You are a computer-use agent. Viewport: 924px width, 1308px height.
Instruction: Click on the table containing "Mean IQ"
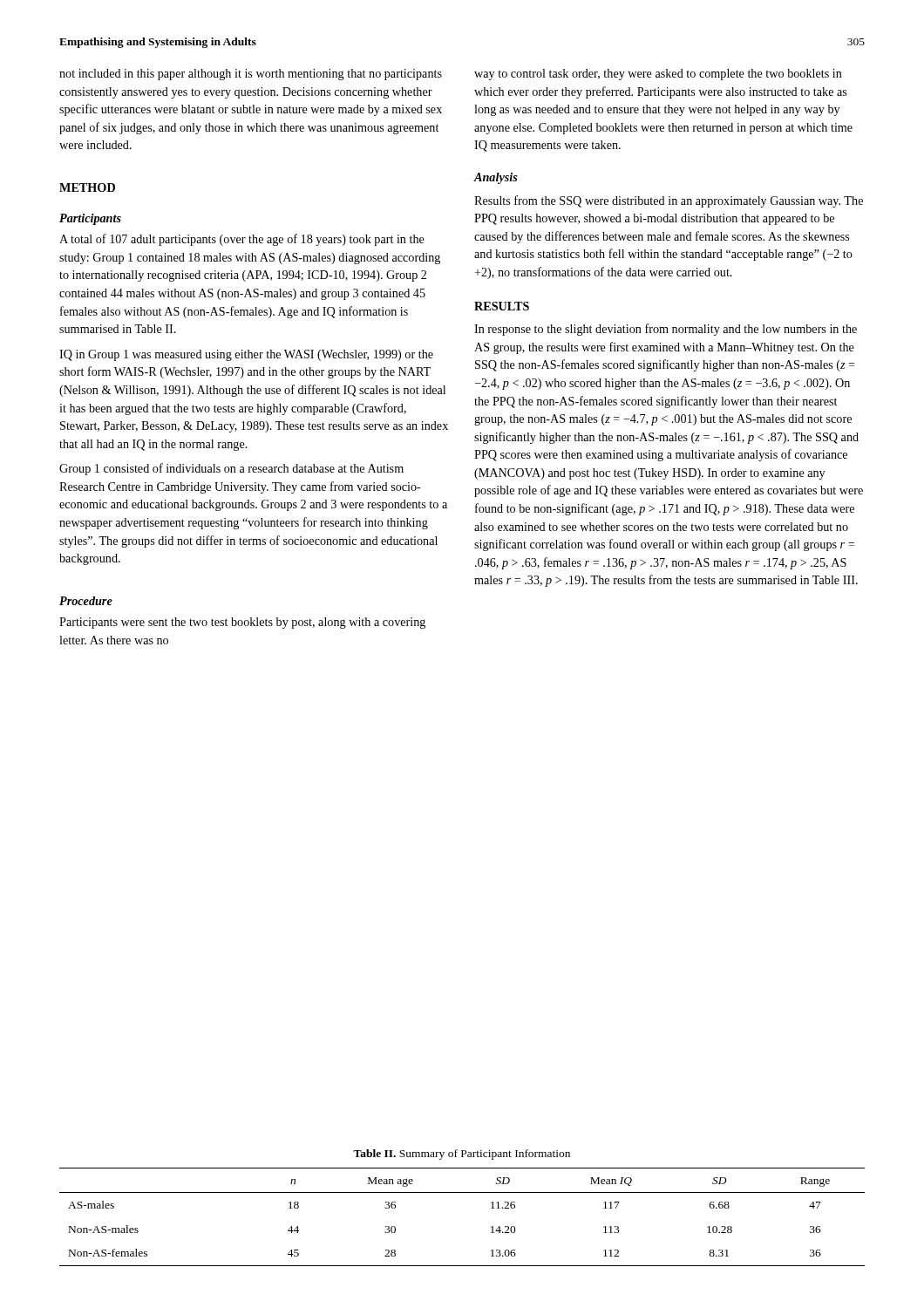(x=462, y=1217)
